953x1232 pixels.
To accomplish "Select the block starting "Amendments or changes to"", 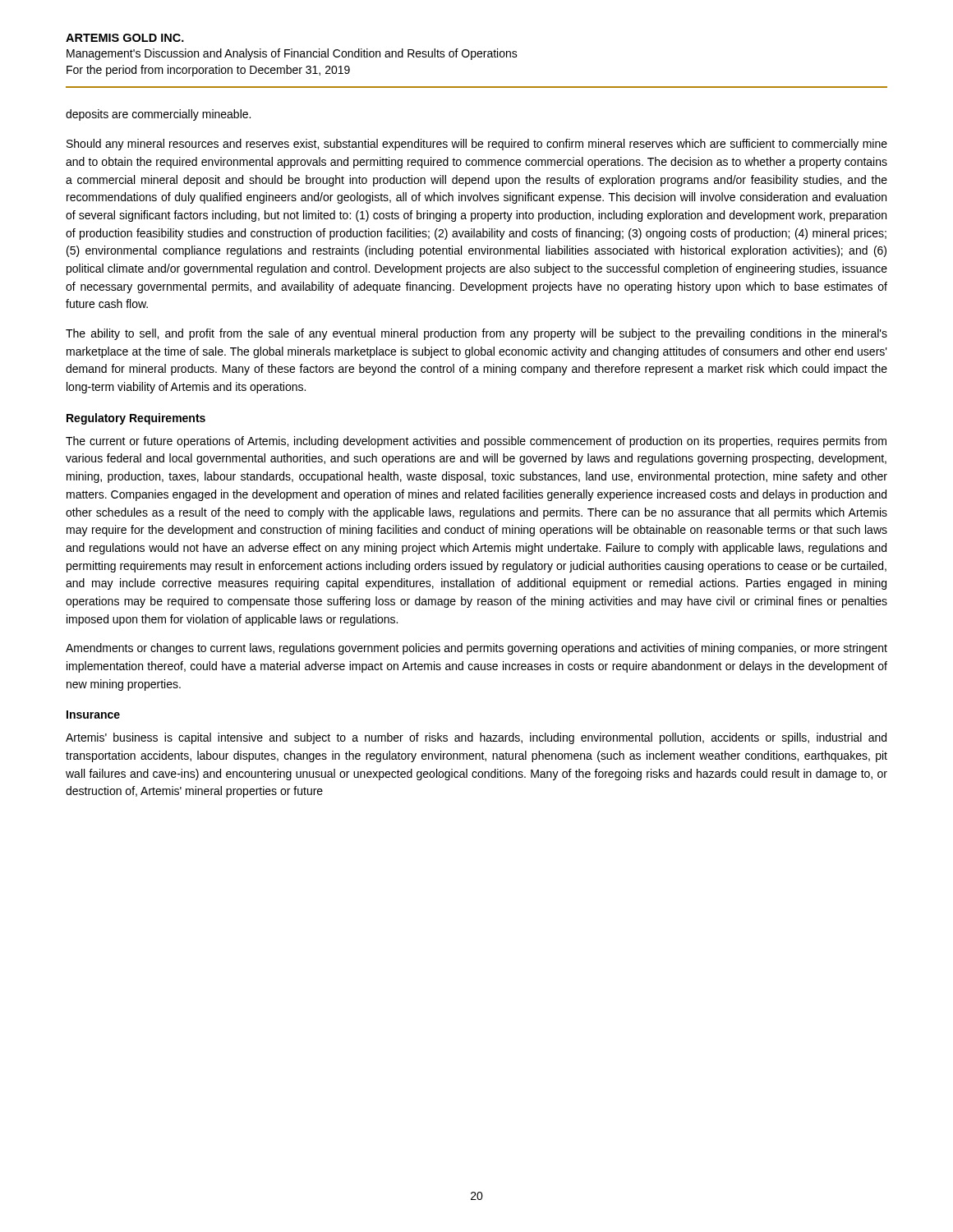I will (476, 667).
